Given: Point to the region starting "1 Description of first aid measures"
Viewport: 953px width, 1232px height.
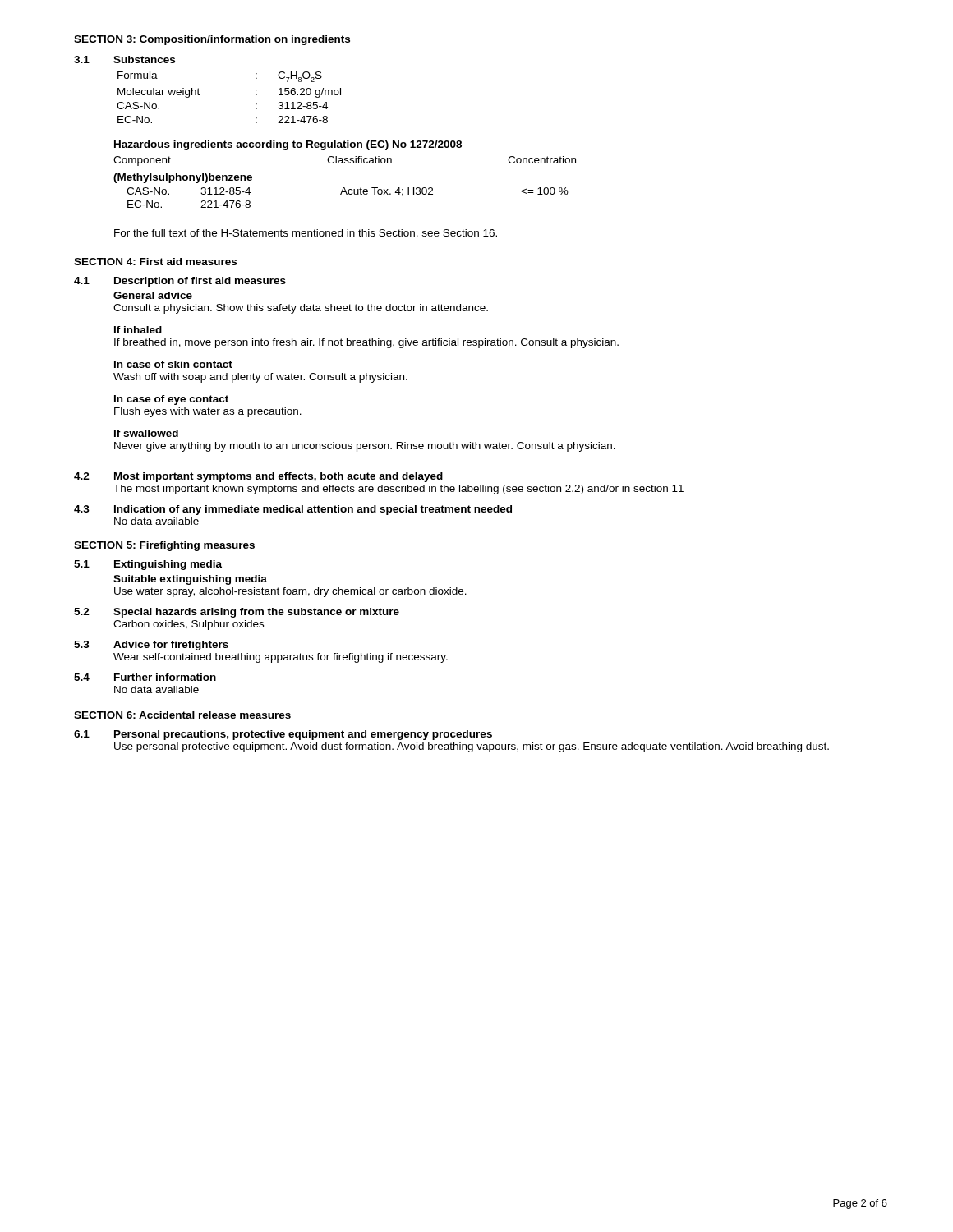Looking at the screenshot, I should click(180, 282).
